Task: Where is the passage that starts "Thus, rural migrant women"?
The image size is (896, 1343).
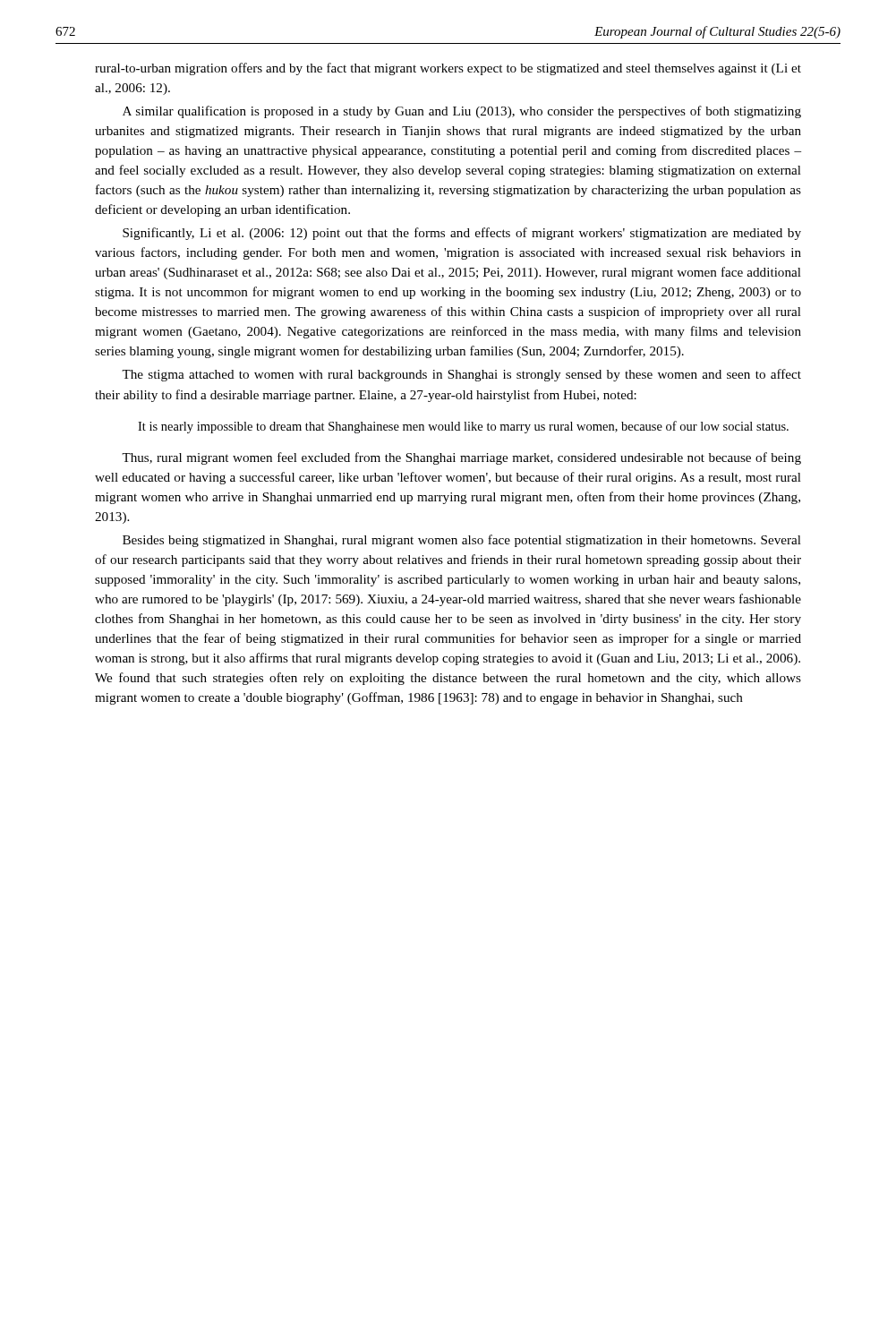Action: pos(448,578)
